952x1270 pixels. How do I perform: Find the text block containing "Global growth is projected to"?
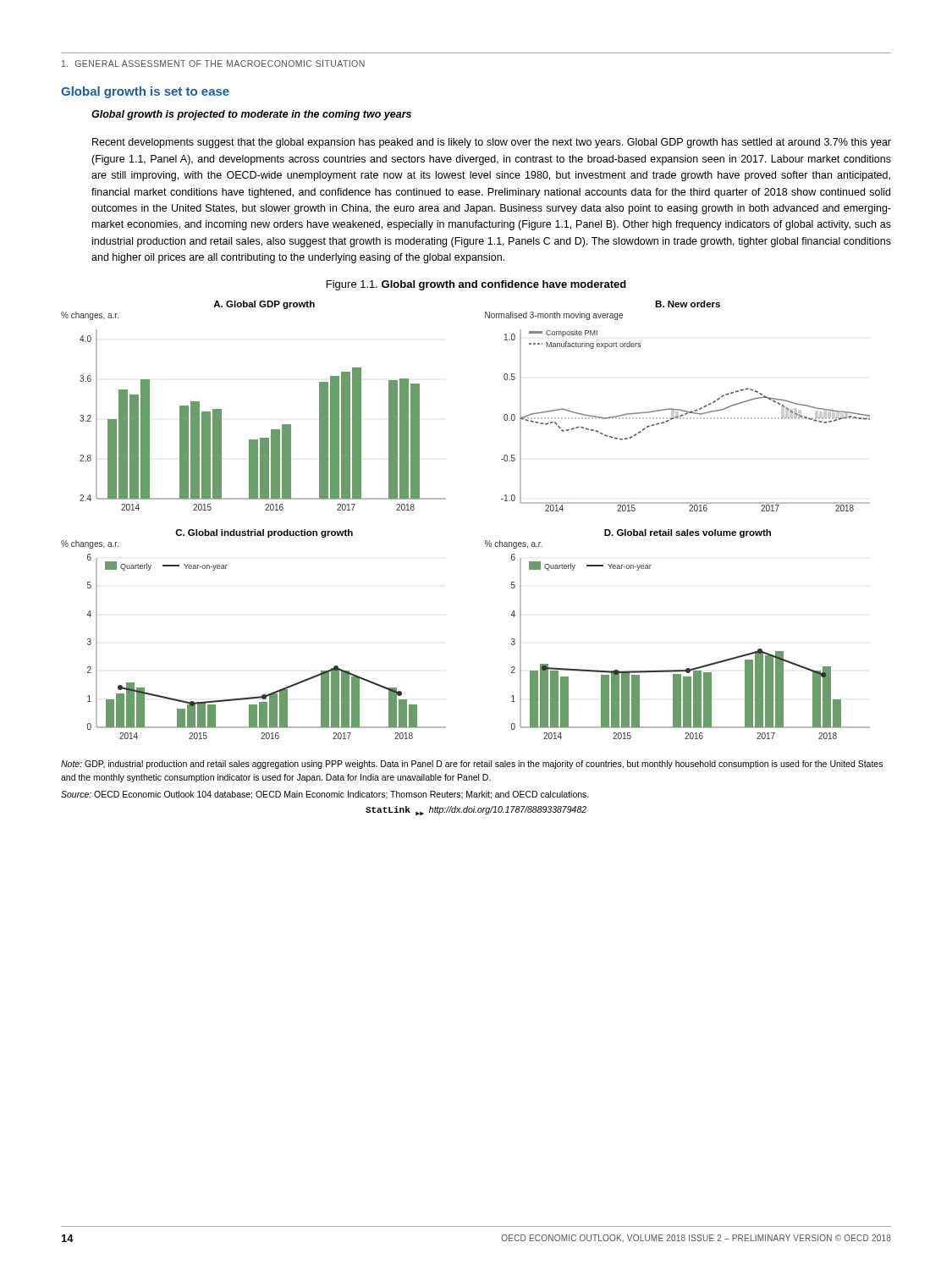pyautogui.click(x=252, y=114)
